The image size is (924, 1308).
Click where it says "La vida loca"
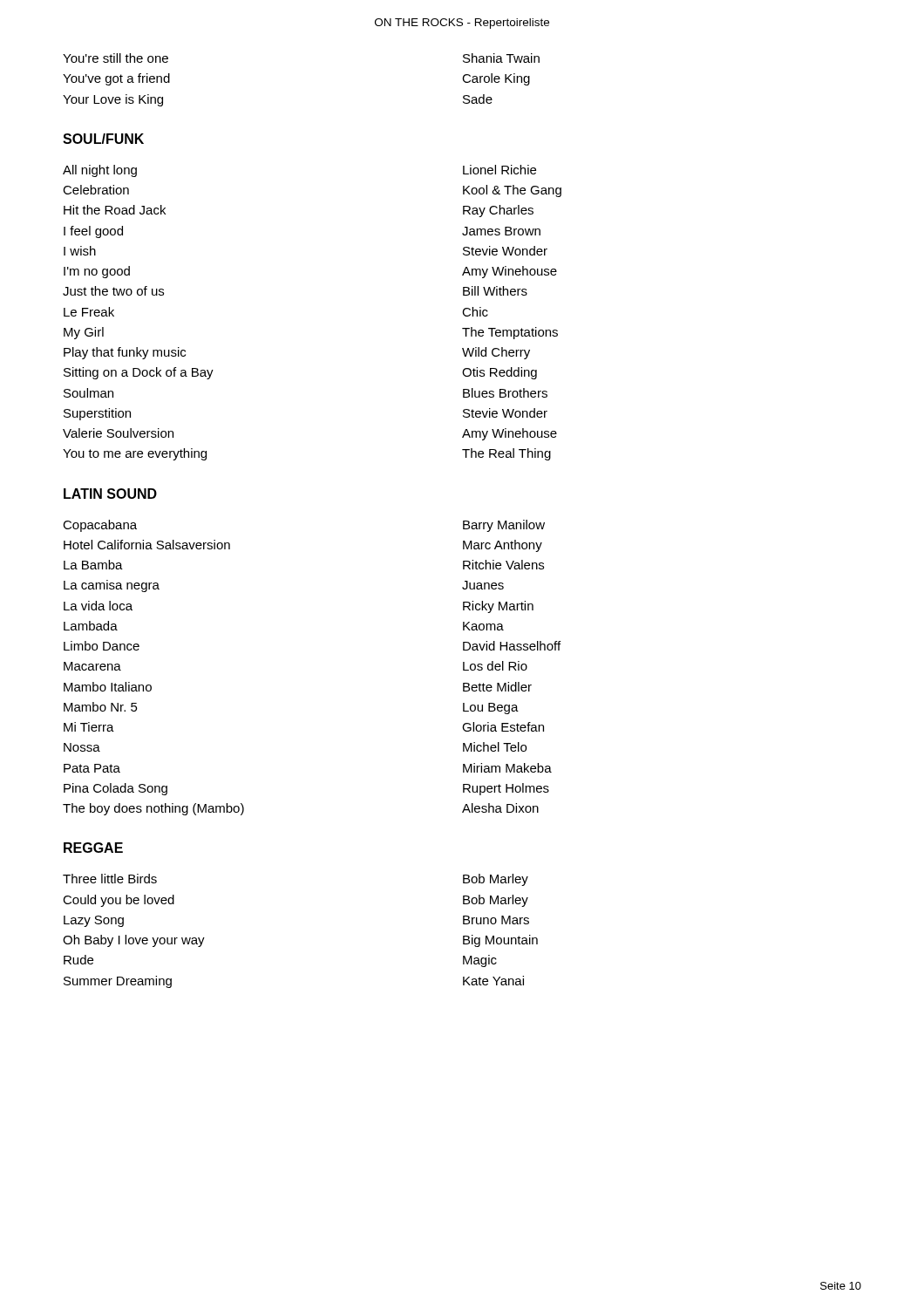click(98, 605)
